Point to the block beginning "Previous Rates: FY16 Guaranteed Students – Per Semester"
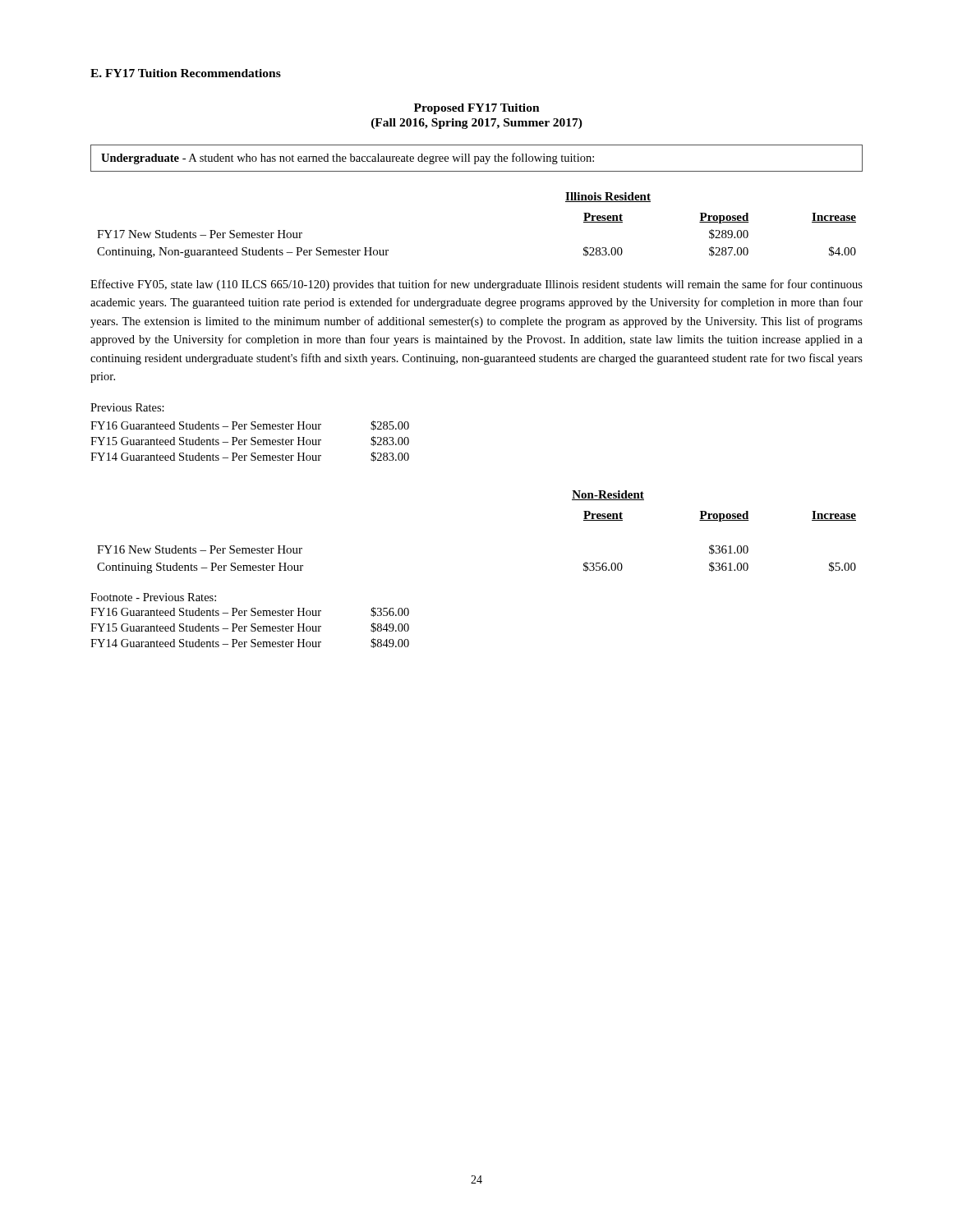The width and height of the screenshot is (953, 1232). [x=127, y=407]
